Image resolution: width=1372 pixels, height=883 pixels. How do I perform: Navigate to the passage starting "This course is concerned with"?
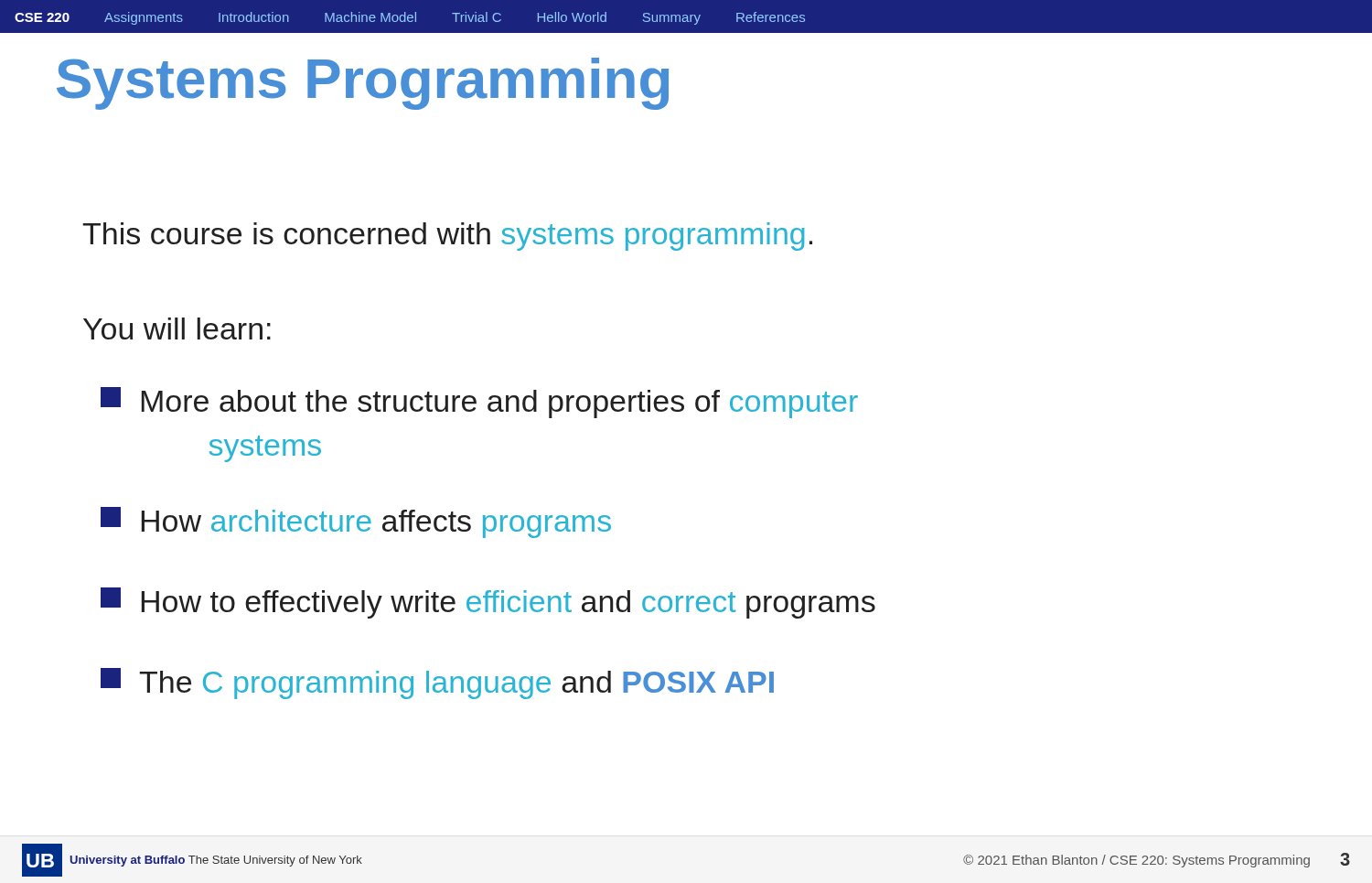pos(449,233)
